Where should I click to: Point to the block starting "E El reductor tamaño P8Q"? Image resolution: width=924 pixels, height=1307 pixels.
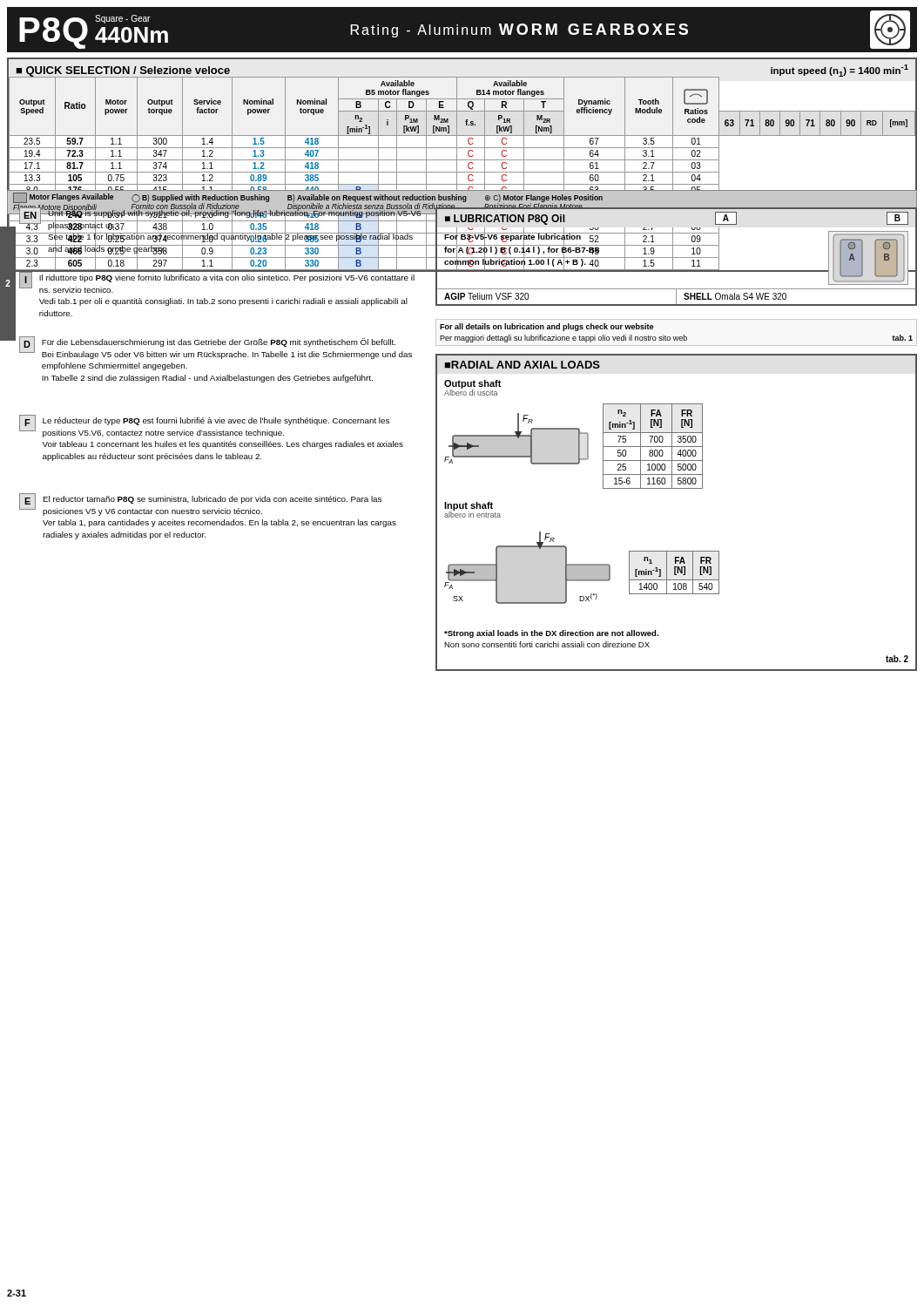(220, 517)
